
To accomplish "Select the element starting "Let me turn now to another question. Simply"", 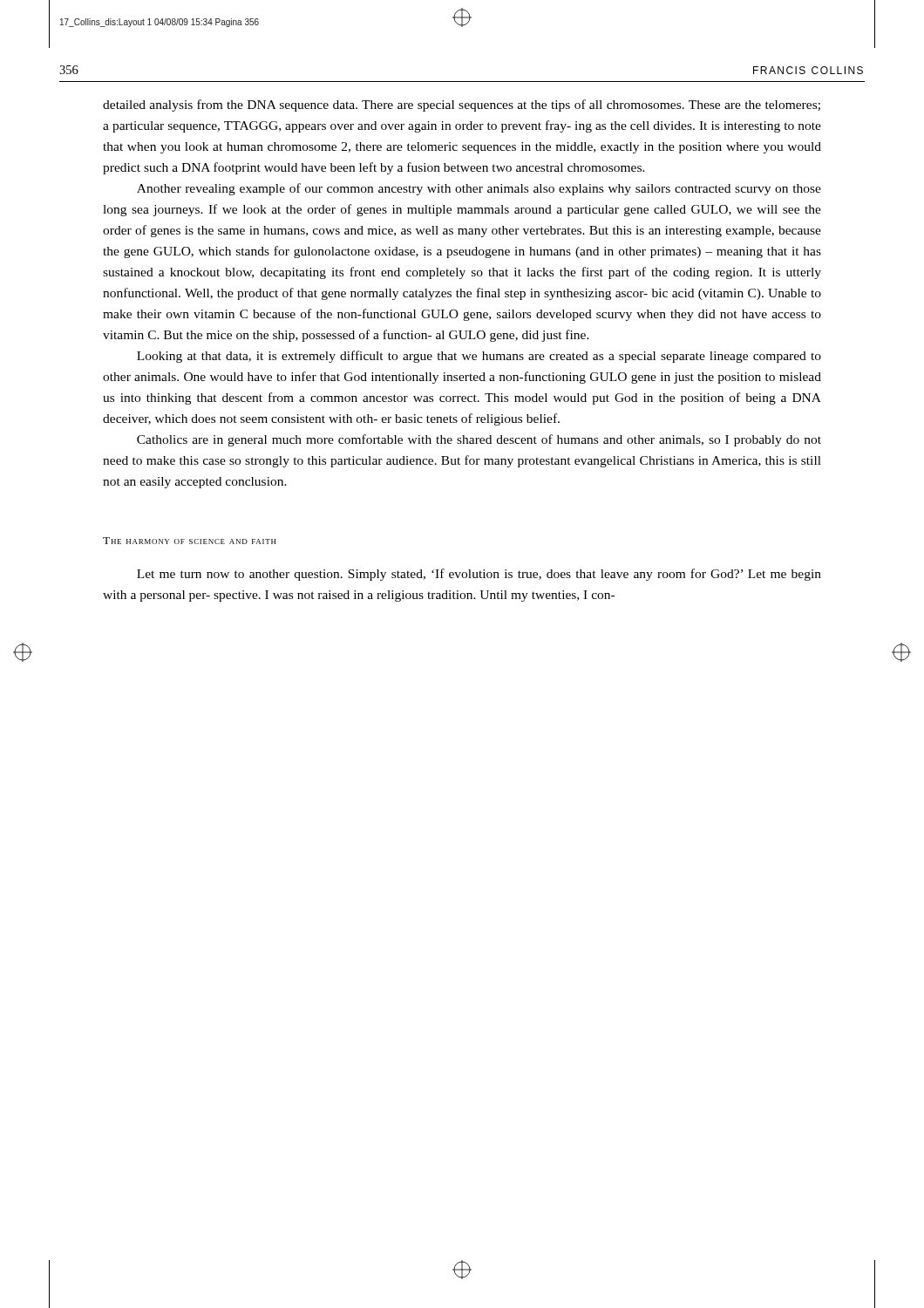I will (x=462, y=585).
